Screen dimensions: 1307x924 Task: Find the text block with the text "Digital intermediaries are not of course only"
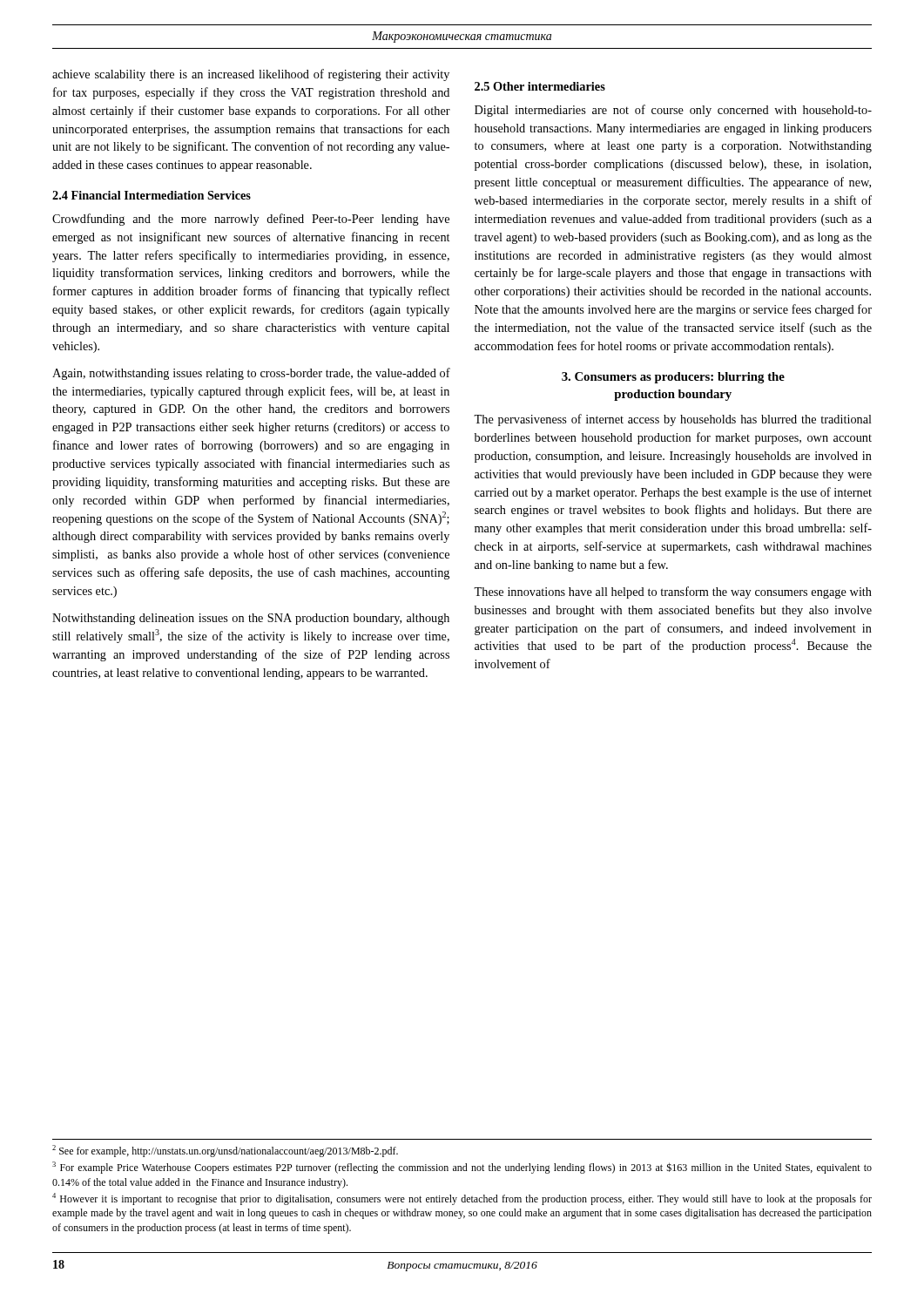tap(673, 228)
